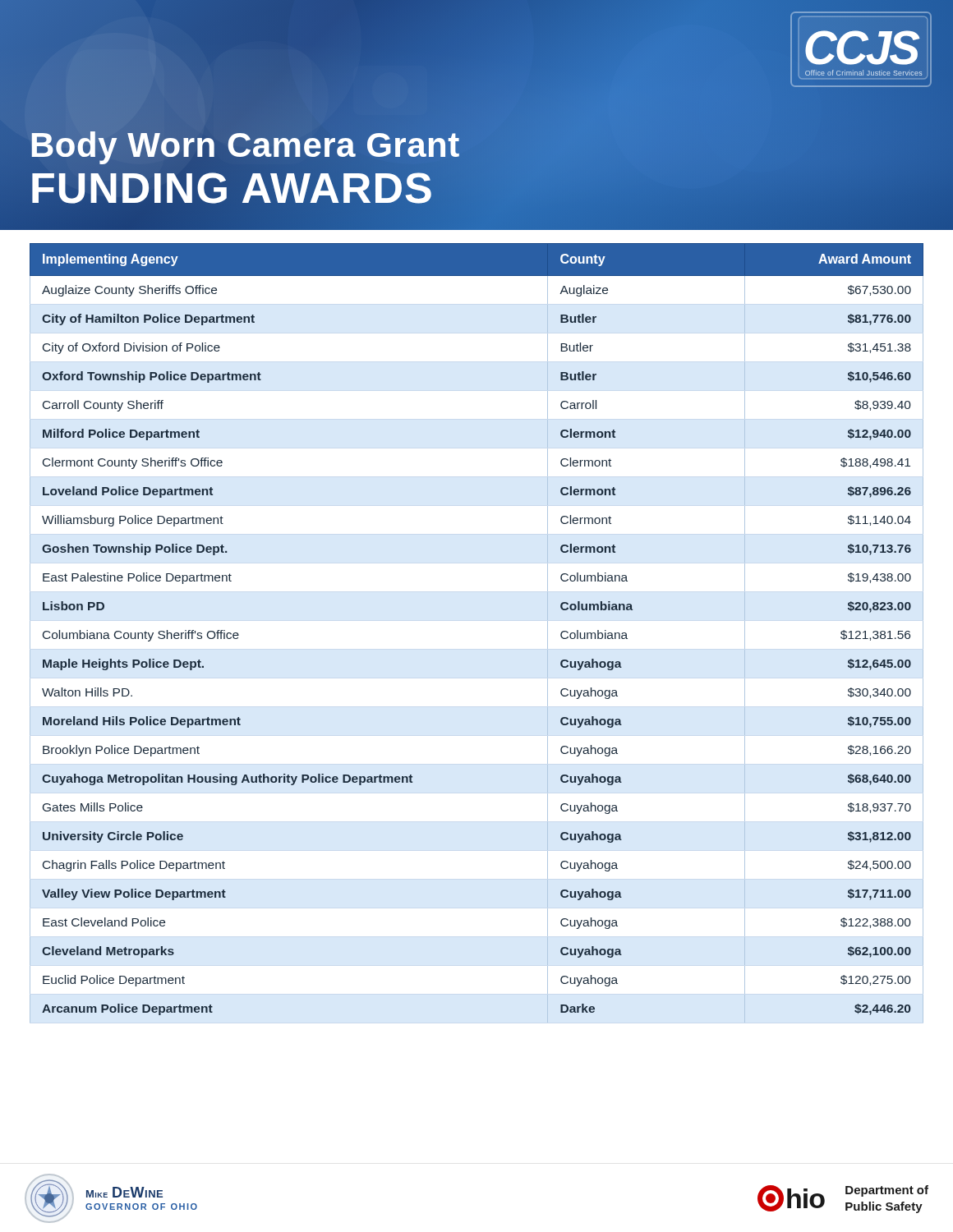The image size is (953, 1232).
Task: Find the illustration
Action: 476,115
